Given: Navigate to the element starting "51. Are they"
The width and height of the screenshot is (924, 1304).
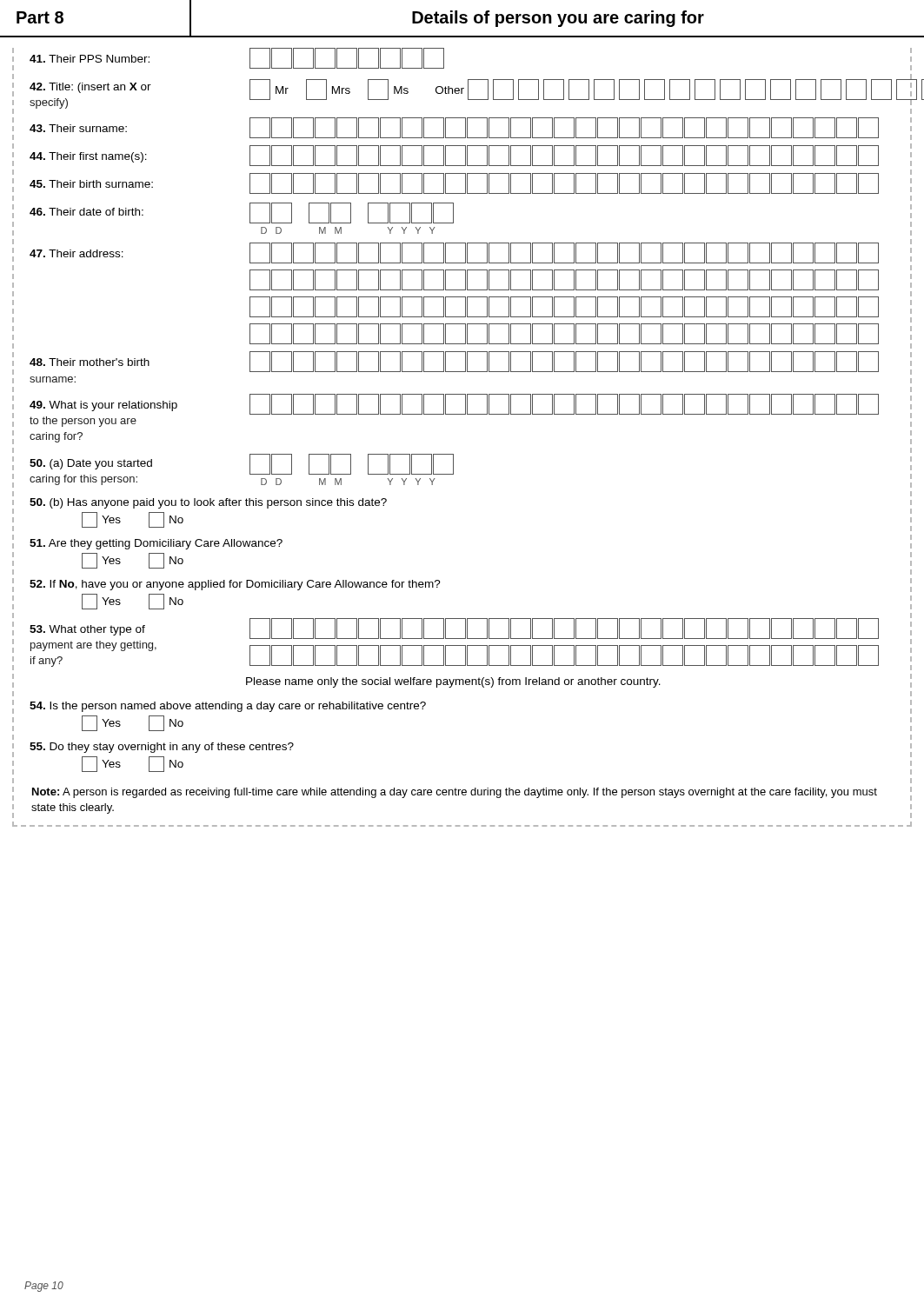Looking at the screenshot, I should [x=156, y=544].
